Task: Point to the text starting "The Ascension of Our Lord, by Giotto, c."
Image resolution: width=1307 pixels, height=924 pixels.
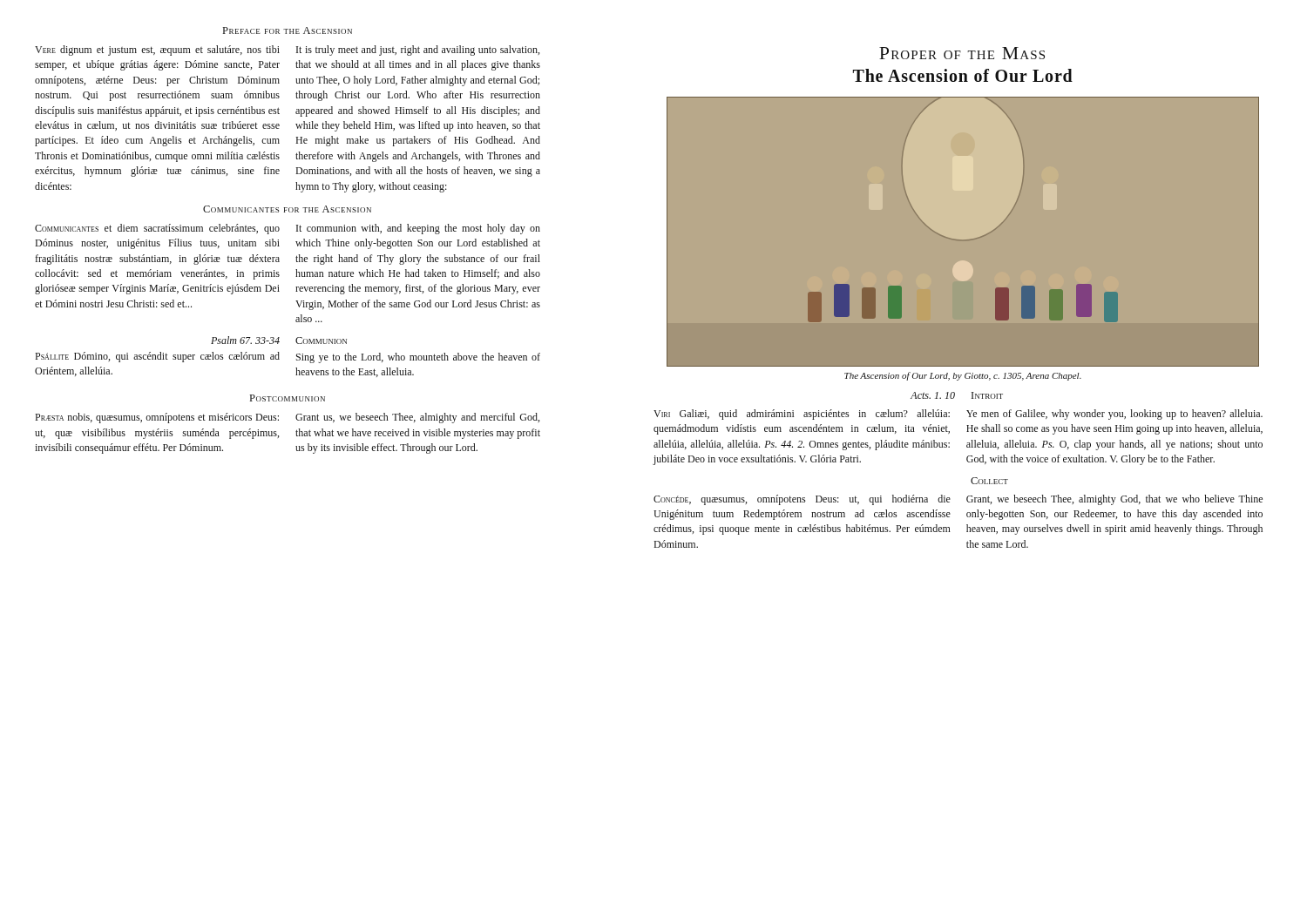Action: click(x=963, y=375)
